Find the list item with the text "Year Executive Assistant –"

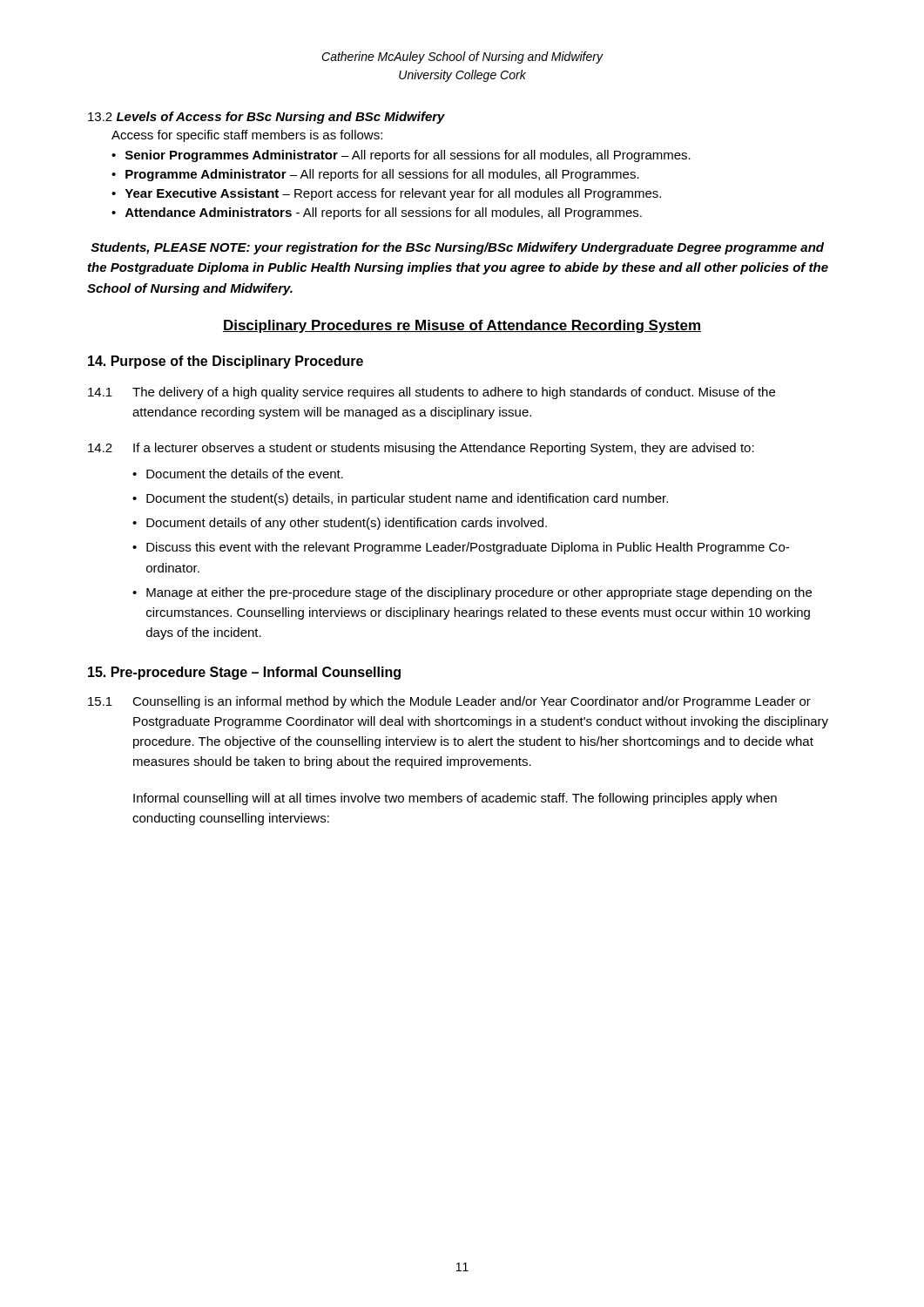pyautogui.click(x=481, y=193)
